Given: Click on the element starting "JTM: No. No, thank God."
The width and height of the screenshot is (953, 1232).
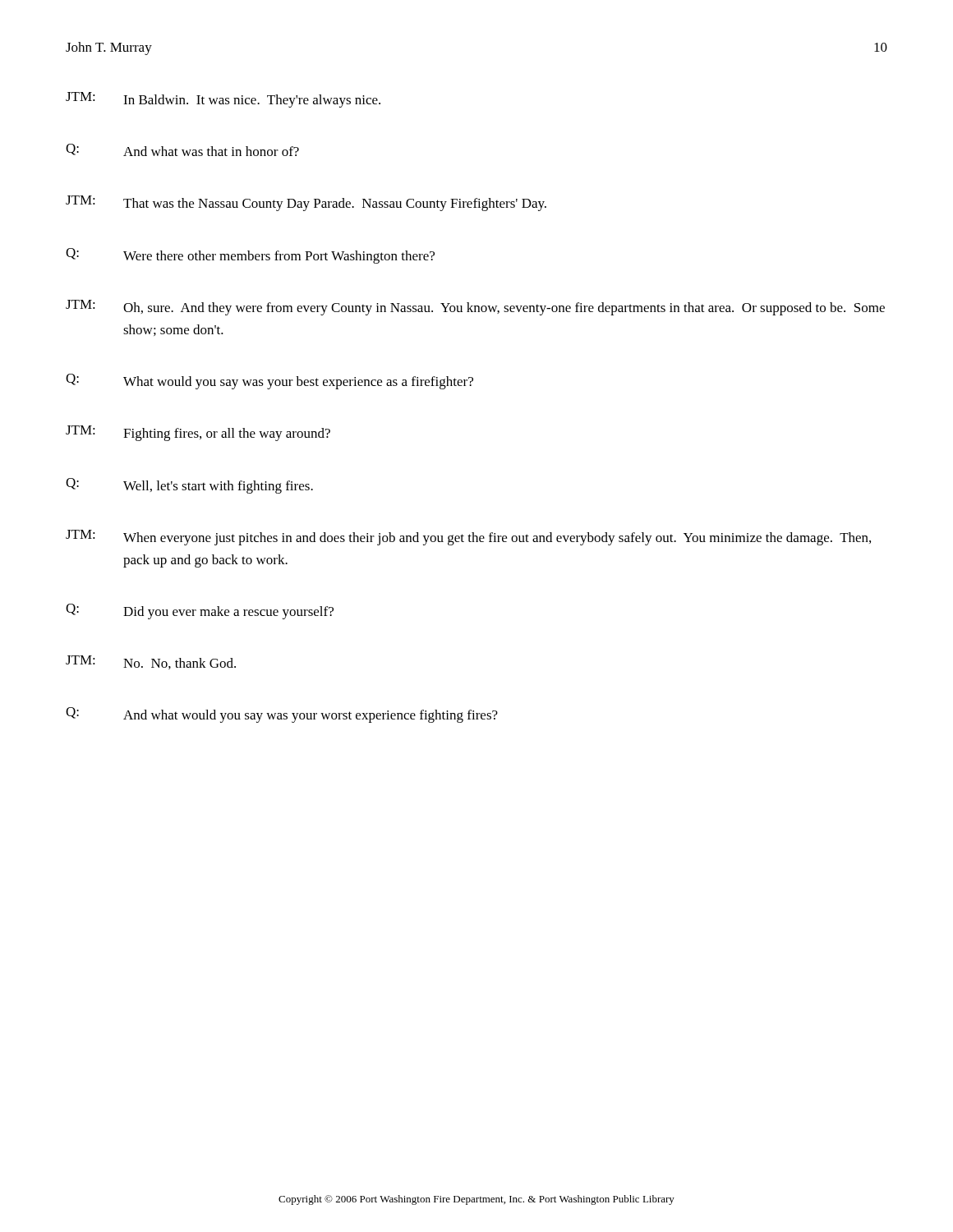Looking at the screenshot, I should 151,662.
